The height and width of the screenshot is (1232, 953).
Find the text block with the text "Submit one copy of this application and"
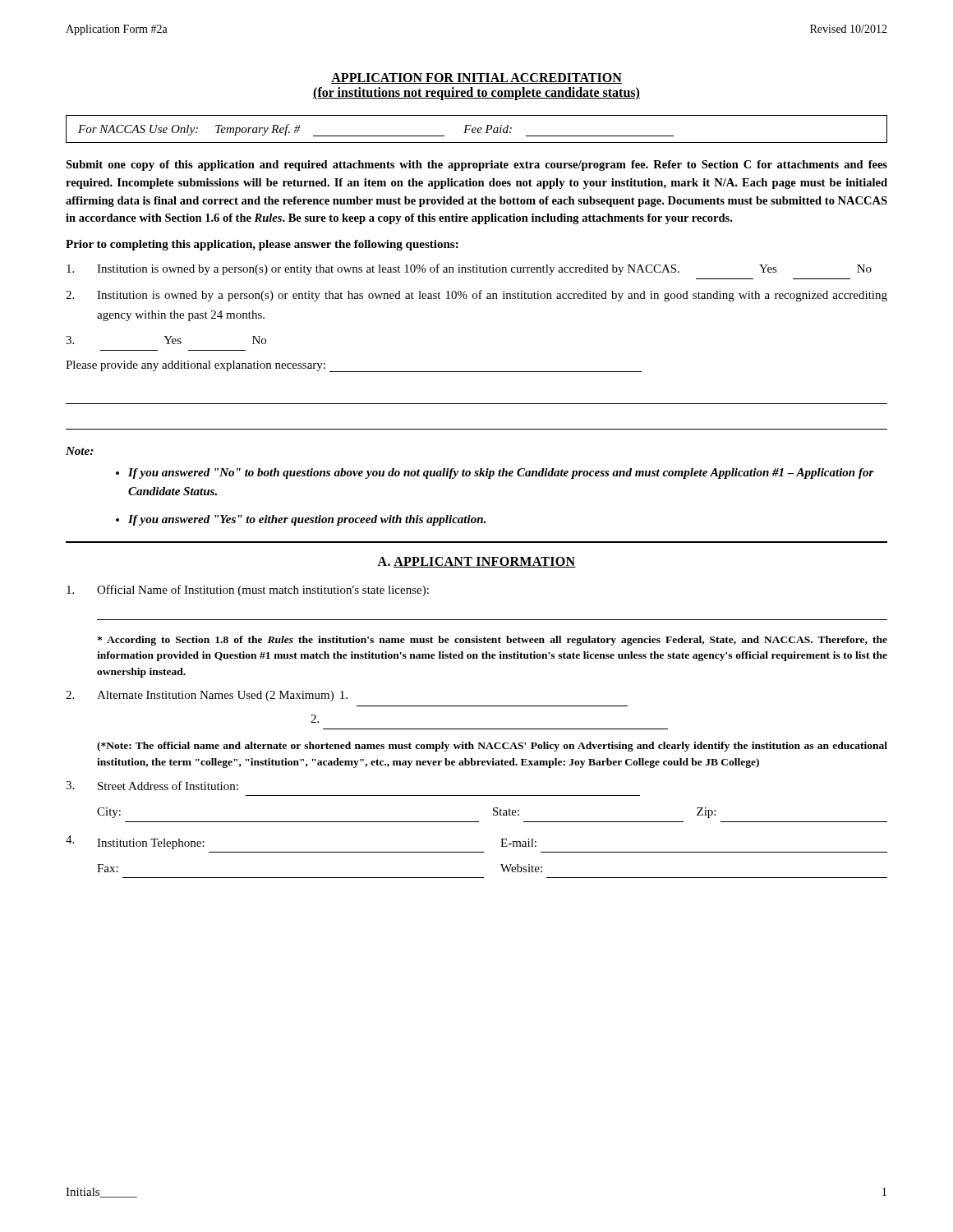point(476,191)
